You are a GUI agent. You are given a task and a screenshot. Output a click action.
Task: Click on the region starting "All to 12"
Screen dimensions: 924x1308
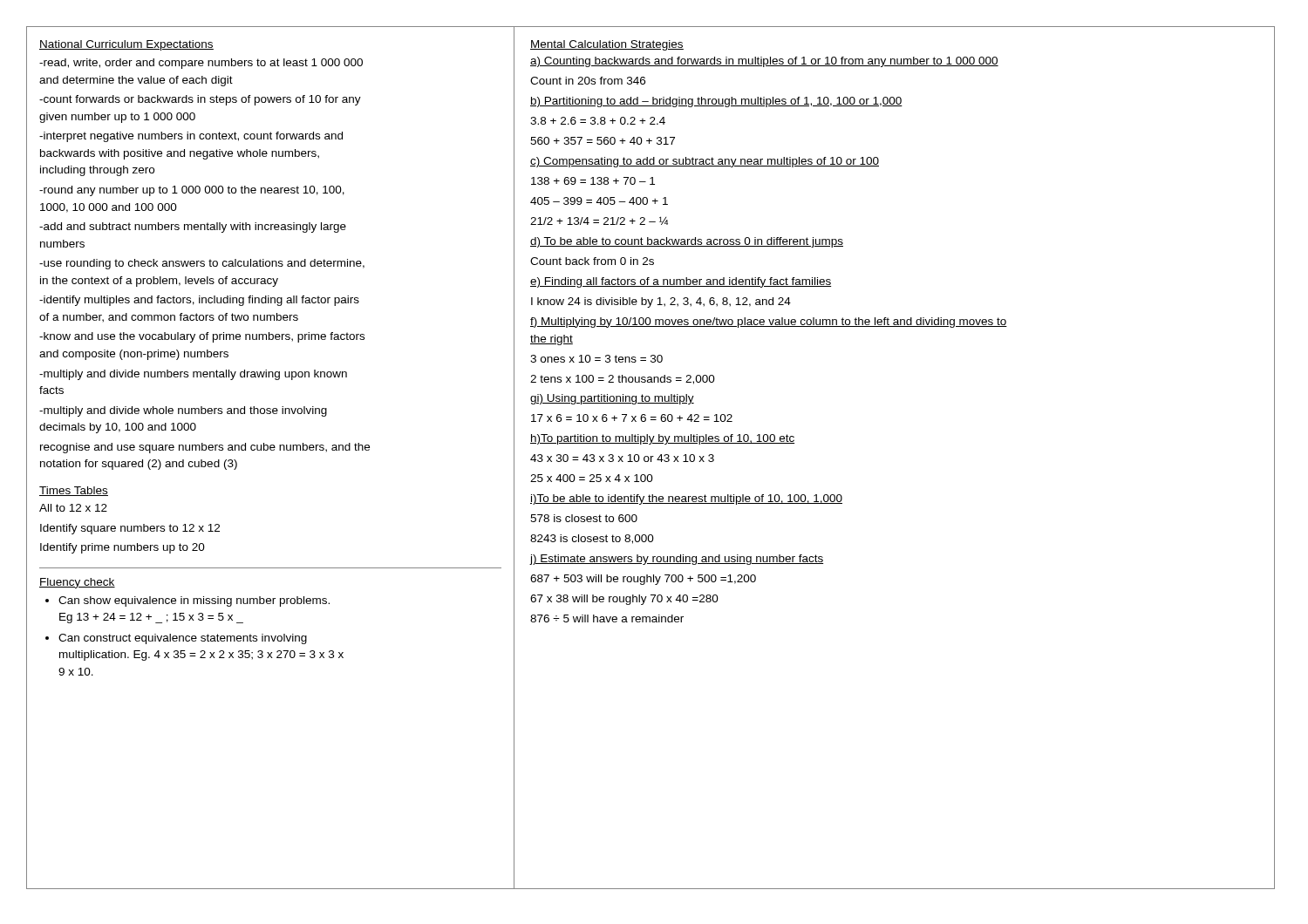[73, 508]
